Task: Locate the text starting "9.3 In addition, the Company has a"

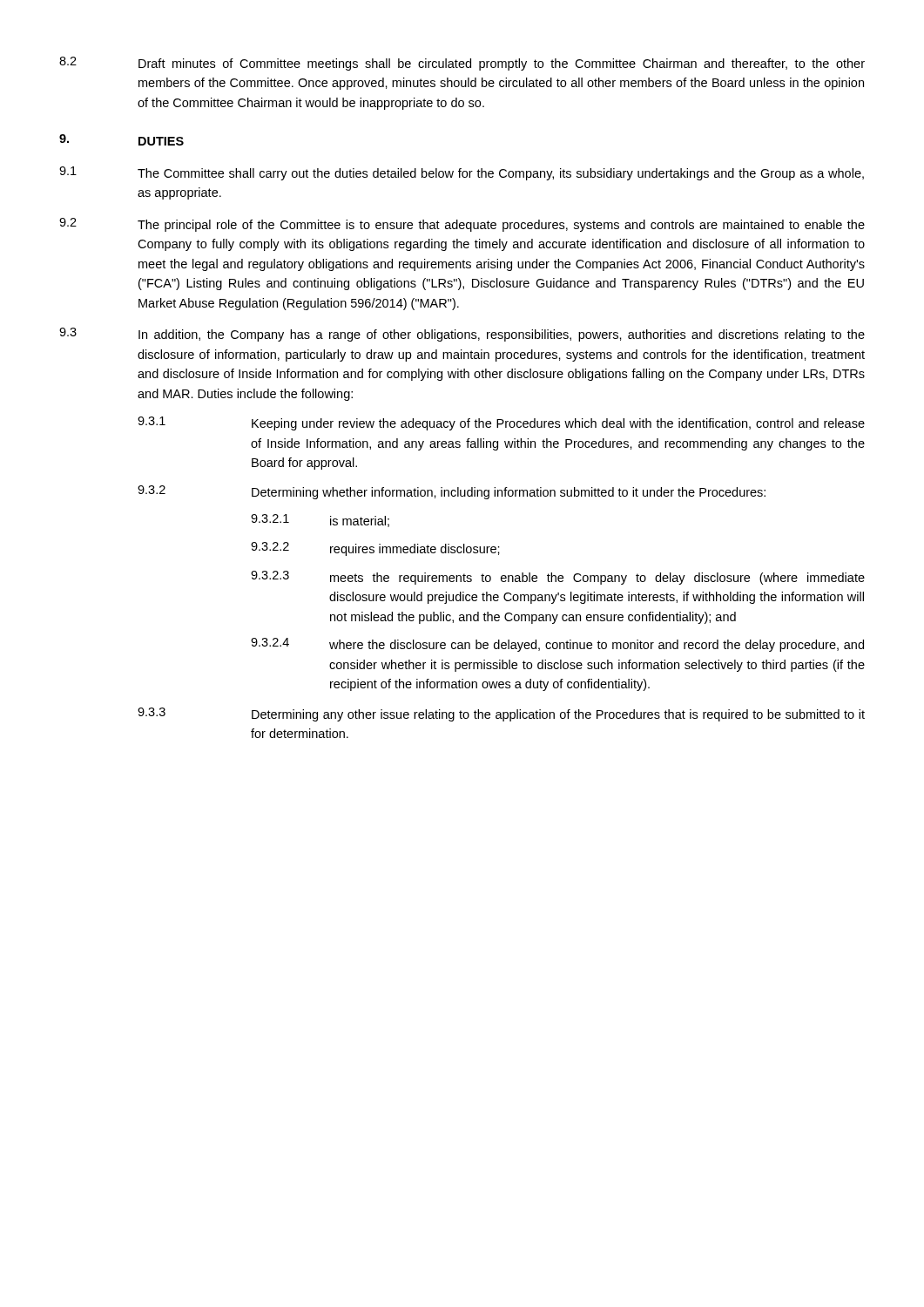Action: click(x=462, y=364)
